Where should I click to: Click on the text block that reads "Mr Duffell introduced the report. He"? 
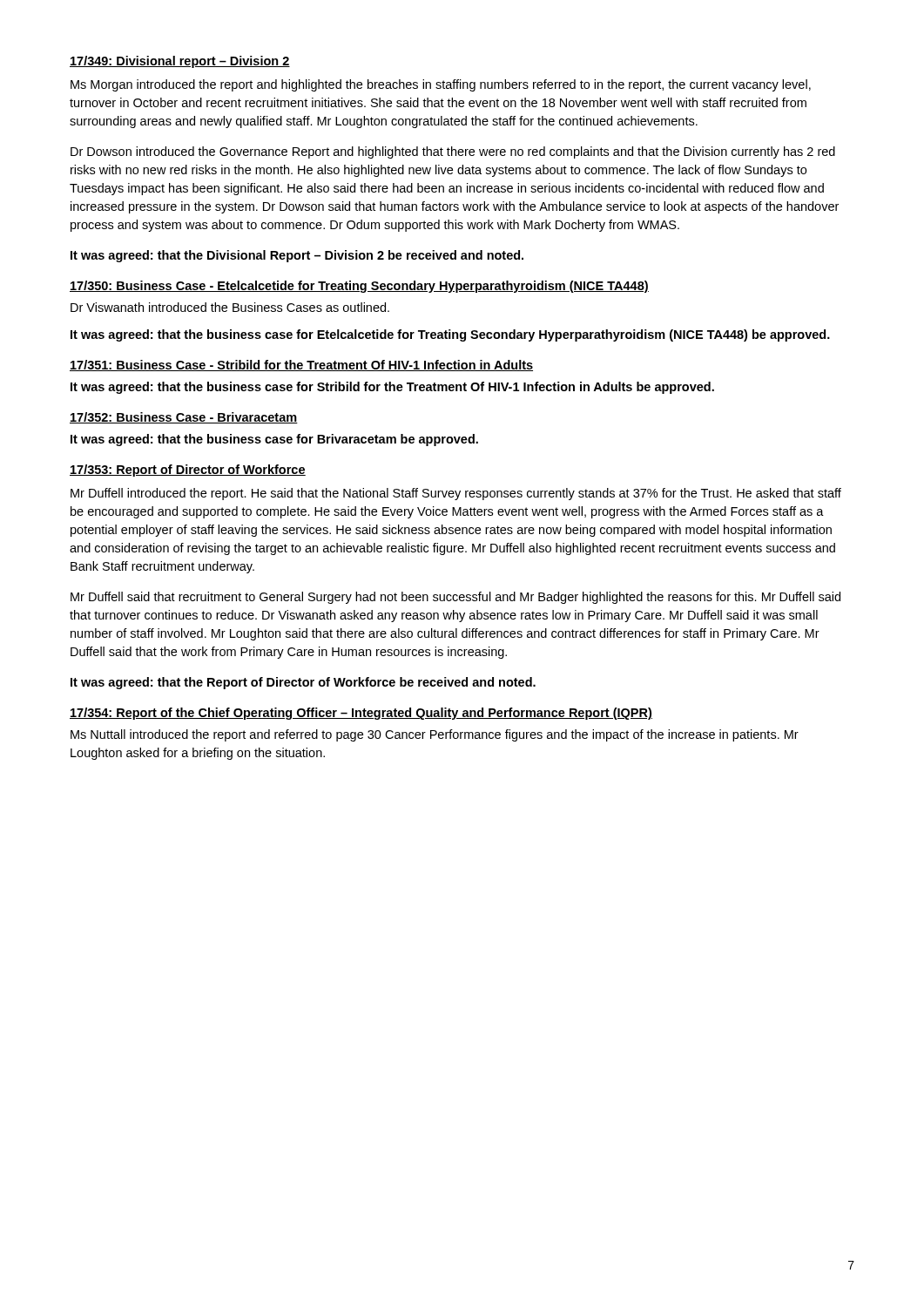[455, 530]
